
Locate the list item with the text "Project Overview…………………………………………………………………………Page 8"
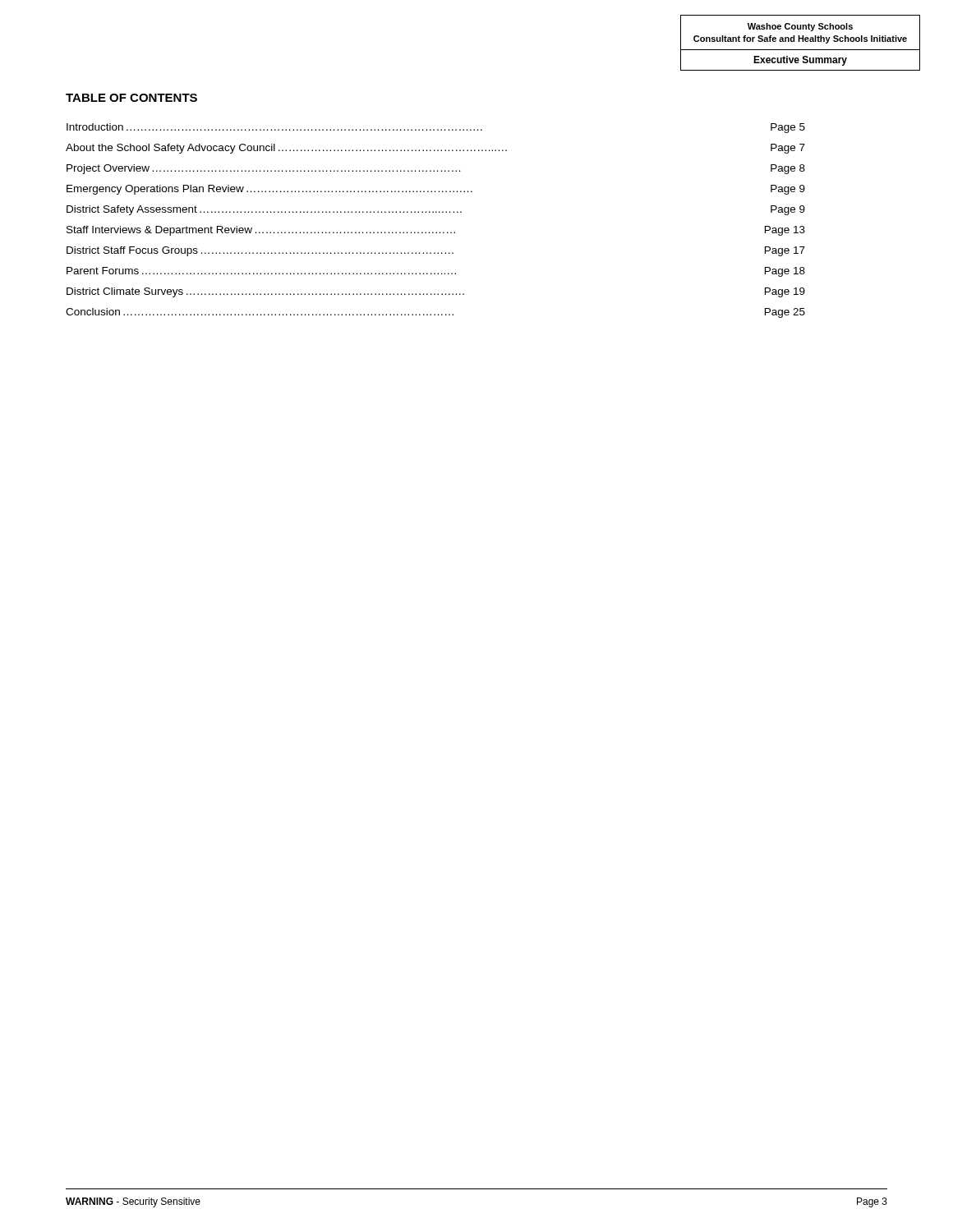(x=435, y=168)
